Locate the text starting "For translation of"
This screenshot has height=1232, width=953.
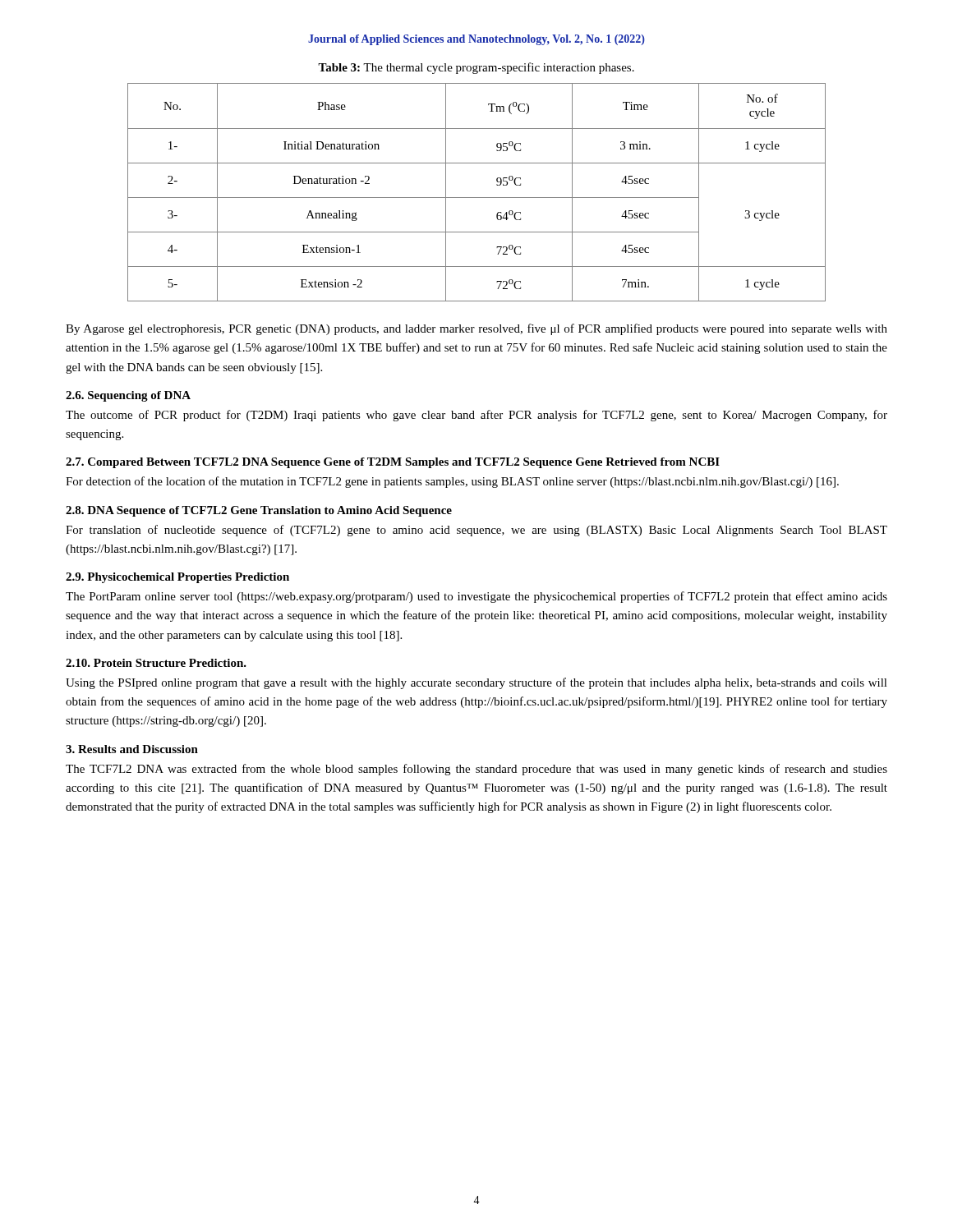(476, 539)
